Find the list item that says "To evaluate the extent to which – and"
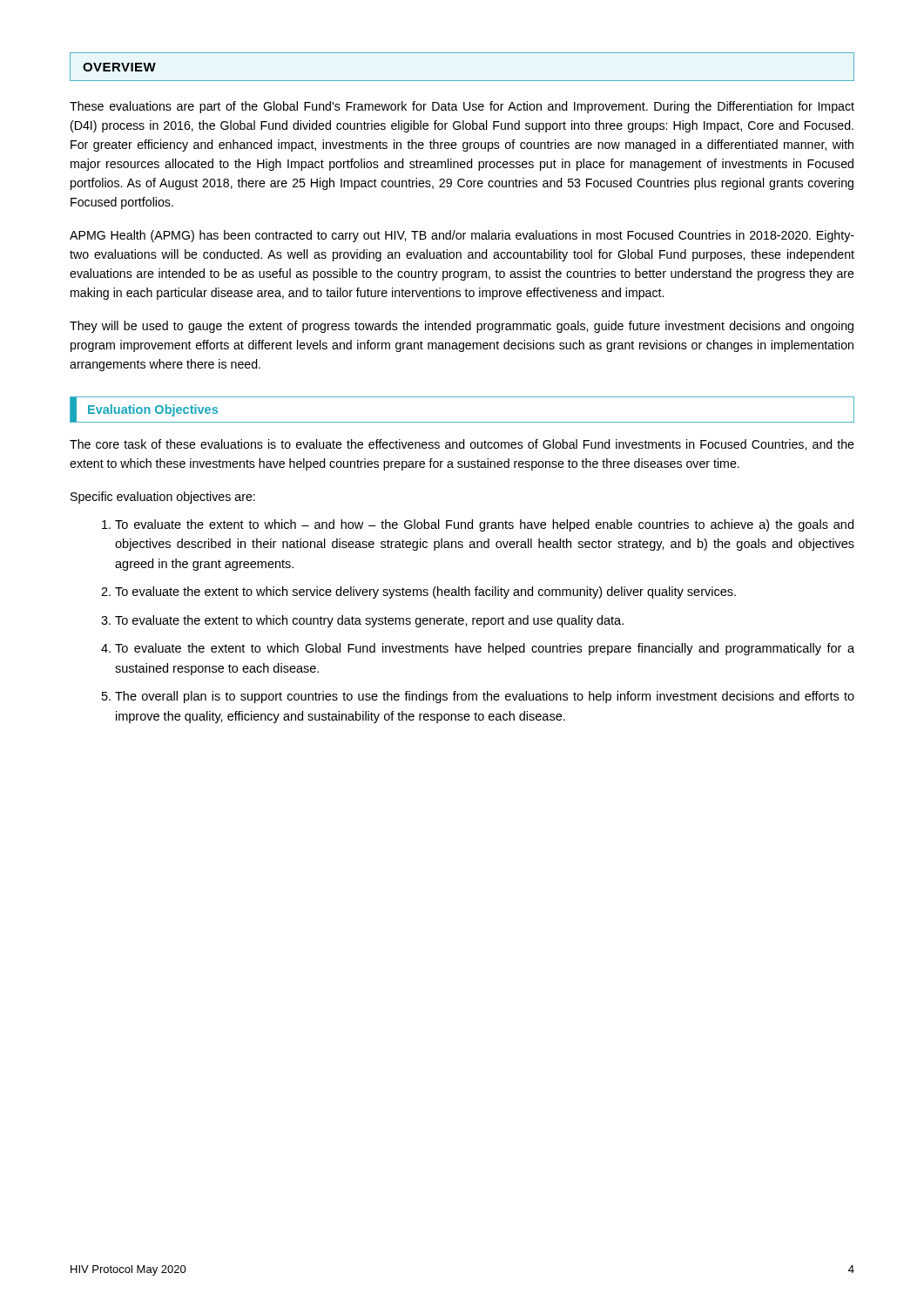Screen dimensions: 1307x924 [x=485, y=544]
